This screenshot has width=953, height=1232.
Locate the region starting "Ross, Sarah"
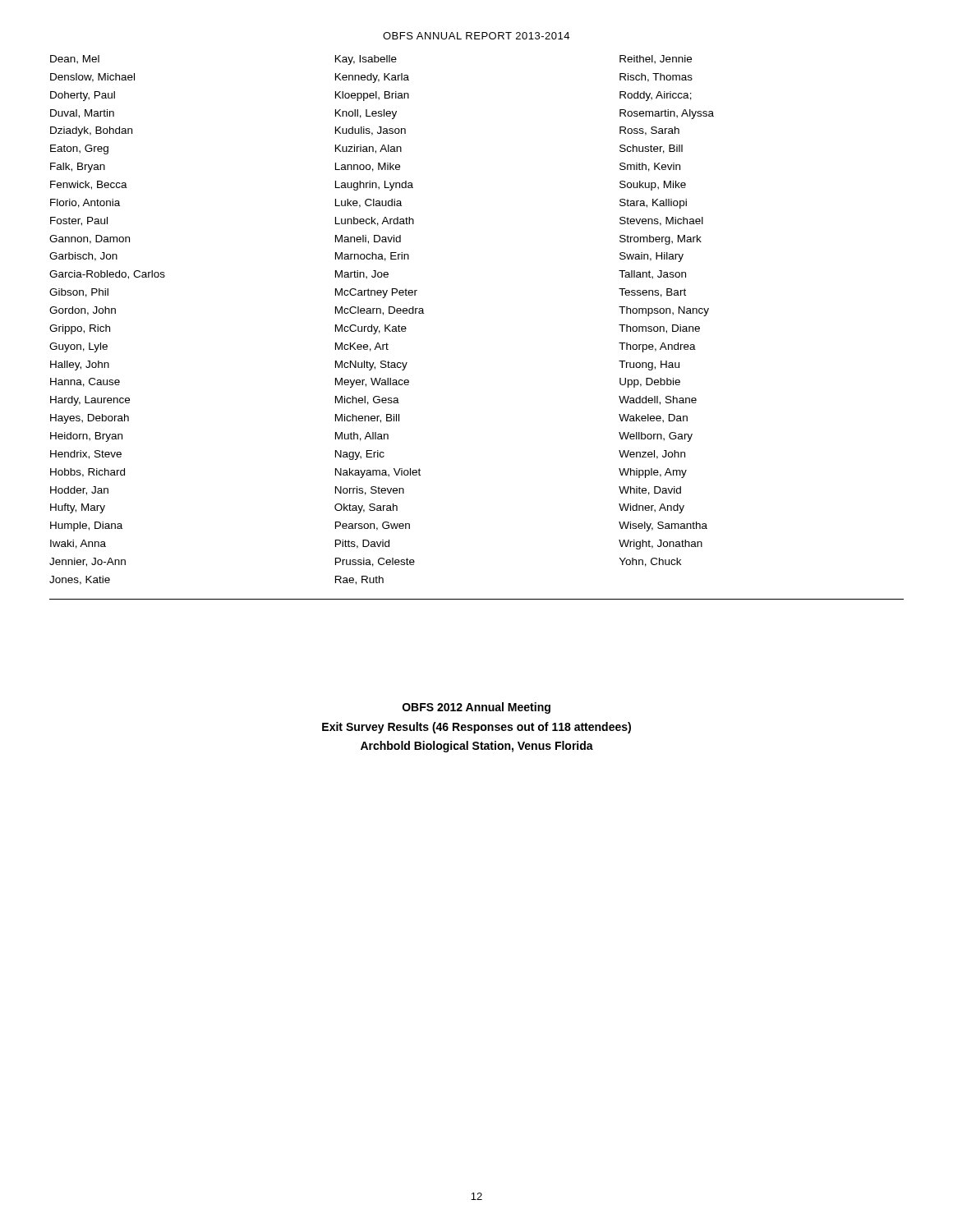[649, 131]
